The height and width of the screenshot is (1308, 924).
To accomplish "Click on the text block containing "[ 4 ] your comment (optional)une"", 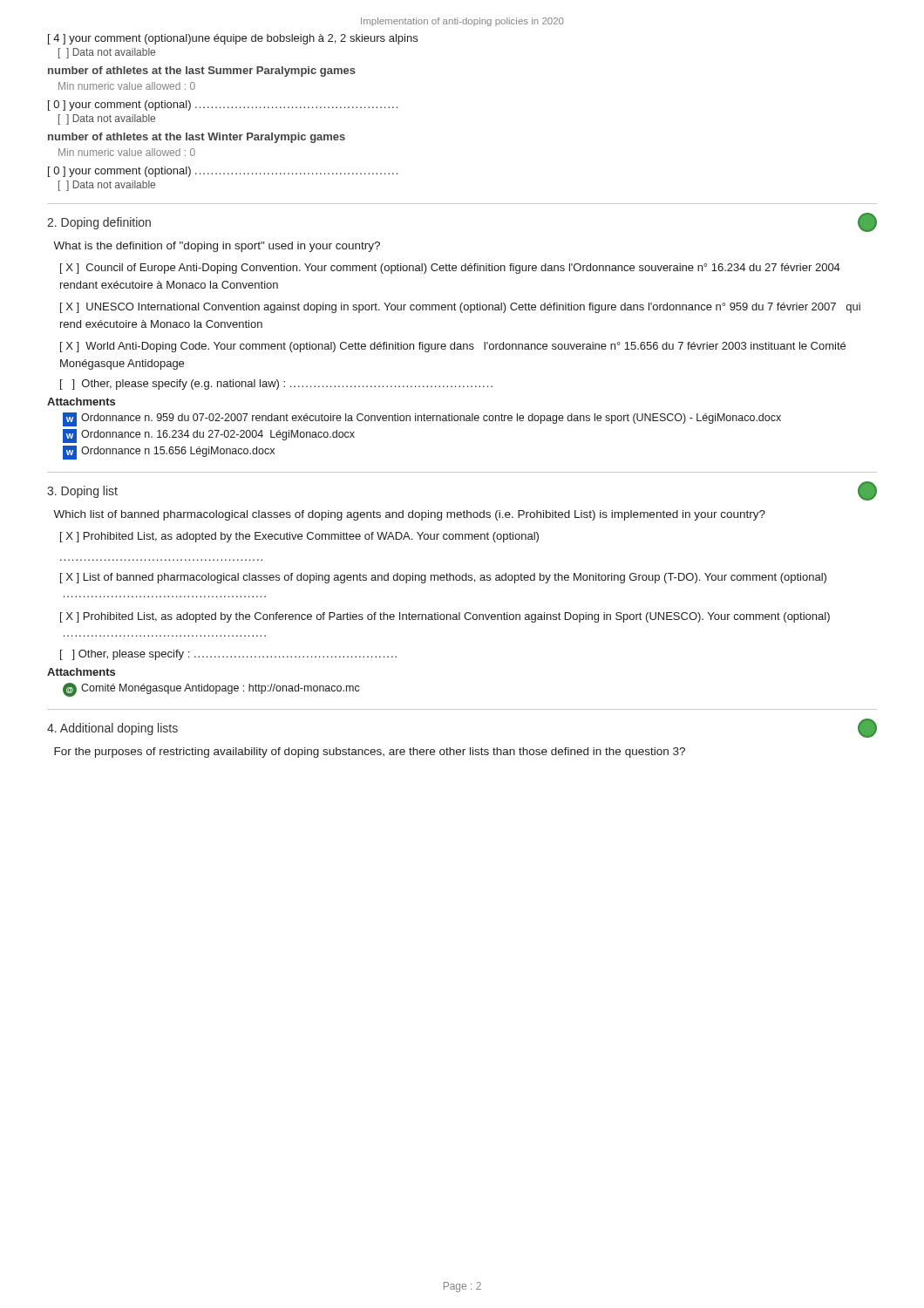I will tap(233, 38).
